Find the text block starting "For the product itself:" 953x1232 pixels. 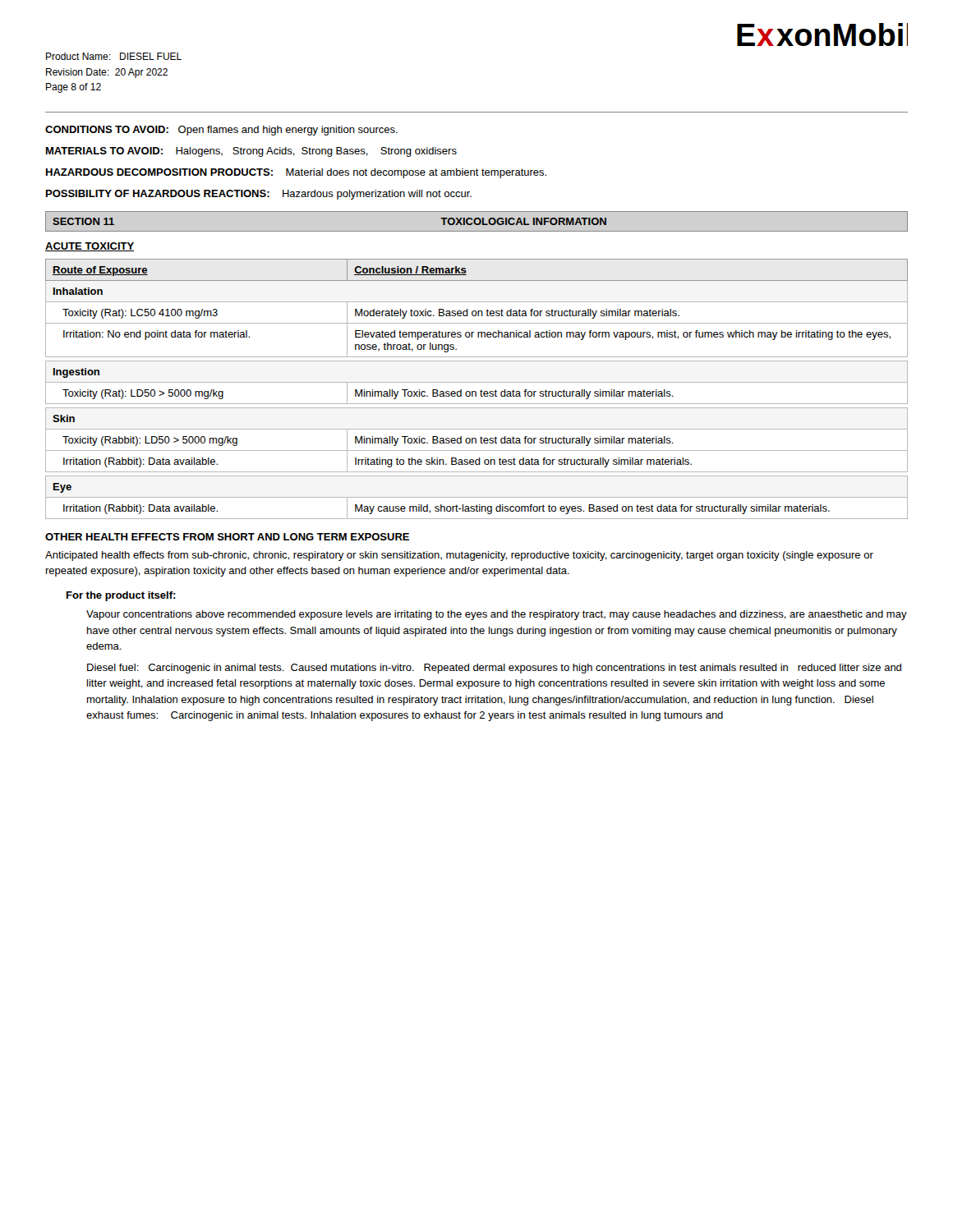click(121, 595)
